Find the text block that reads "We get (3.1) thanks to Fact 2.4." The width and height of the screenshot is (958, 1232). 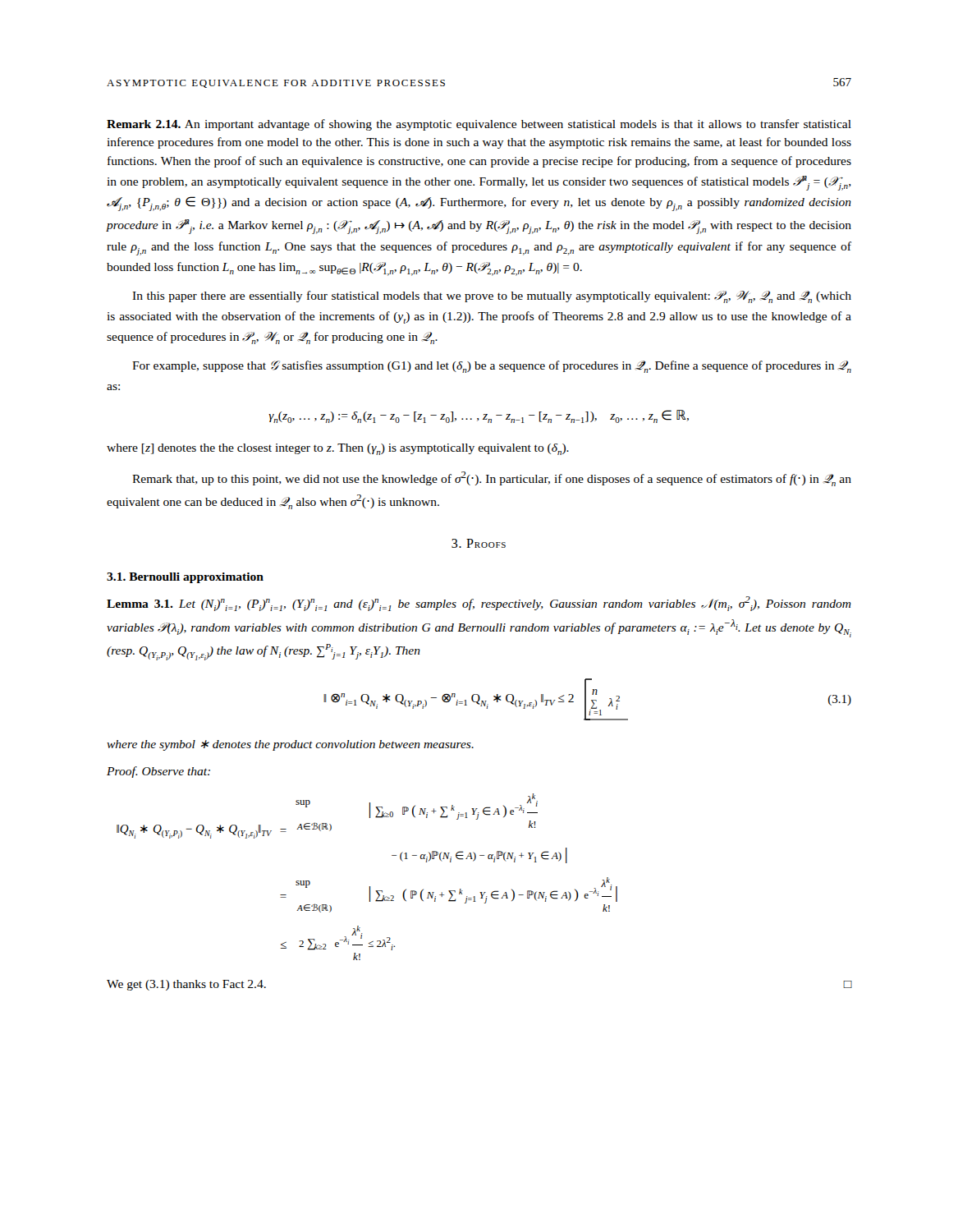click(185, 985)
